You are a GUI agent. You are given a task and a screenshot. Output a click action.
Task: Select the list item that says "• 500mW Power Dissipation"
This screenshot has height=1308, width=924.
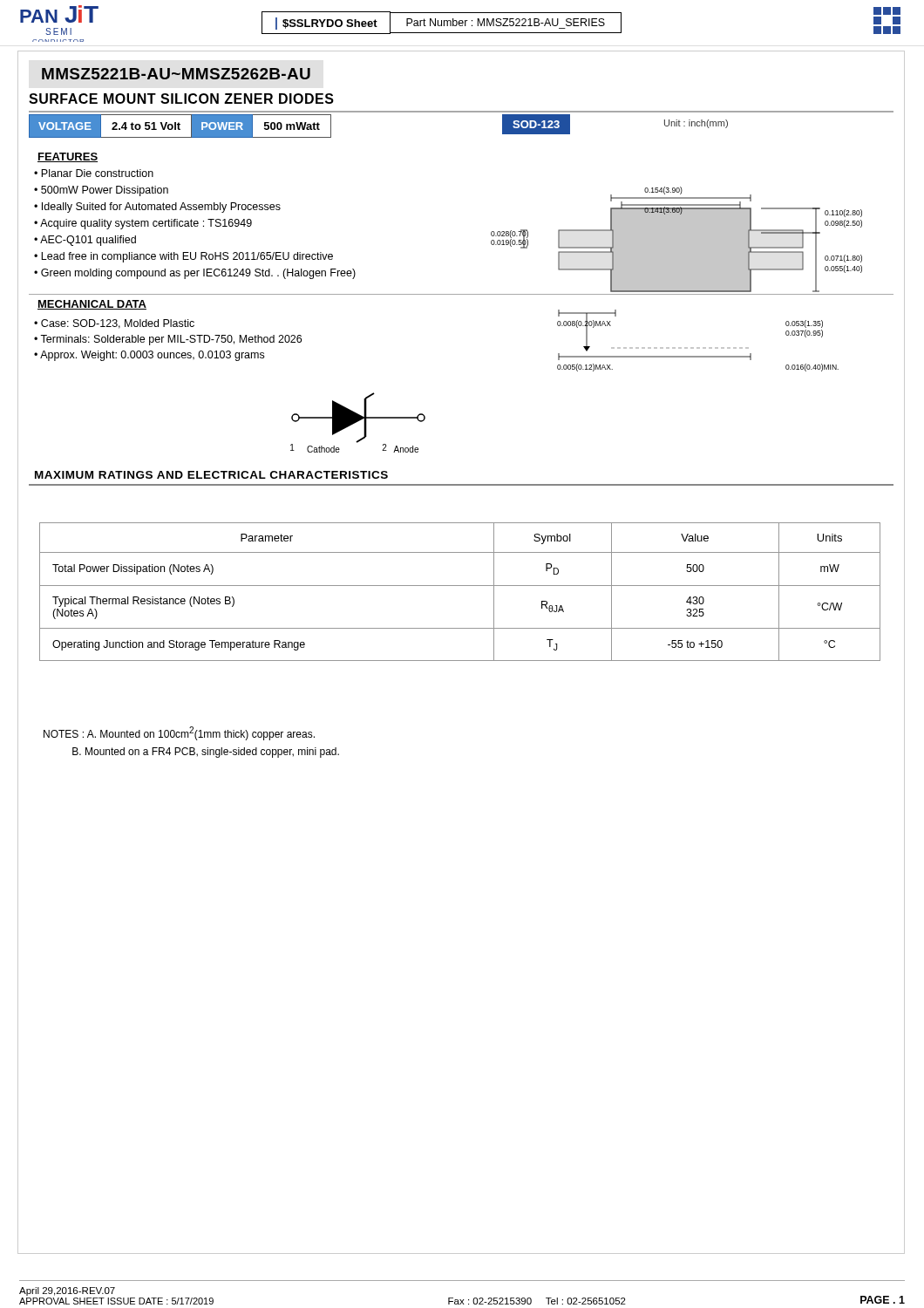(101, 190)
